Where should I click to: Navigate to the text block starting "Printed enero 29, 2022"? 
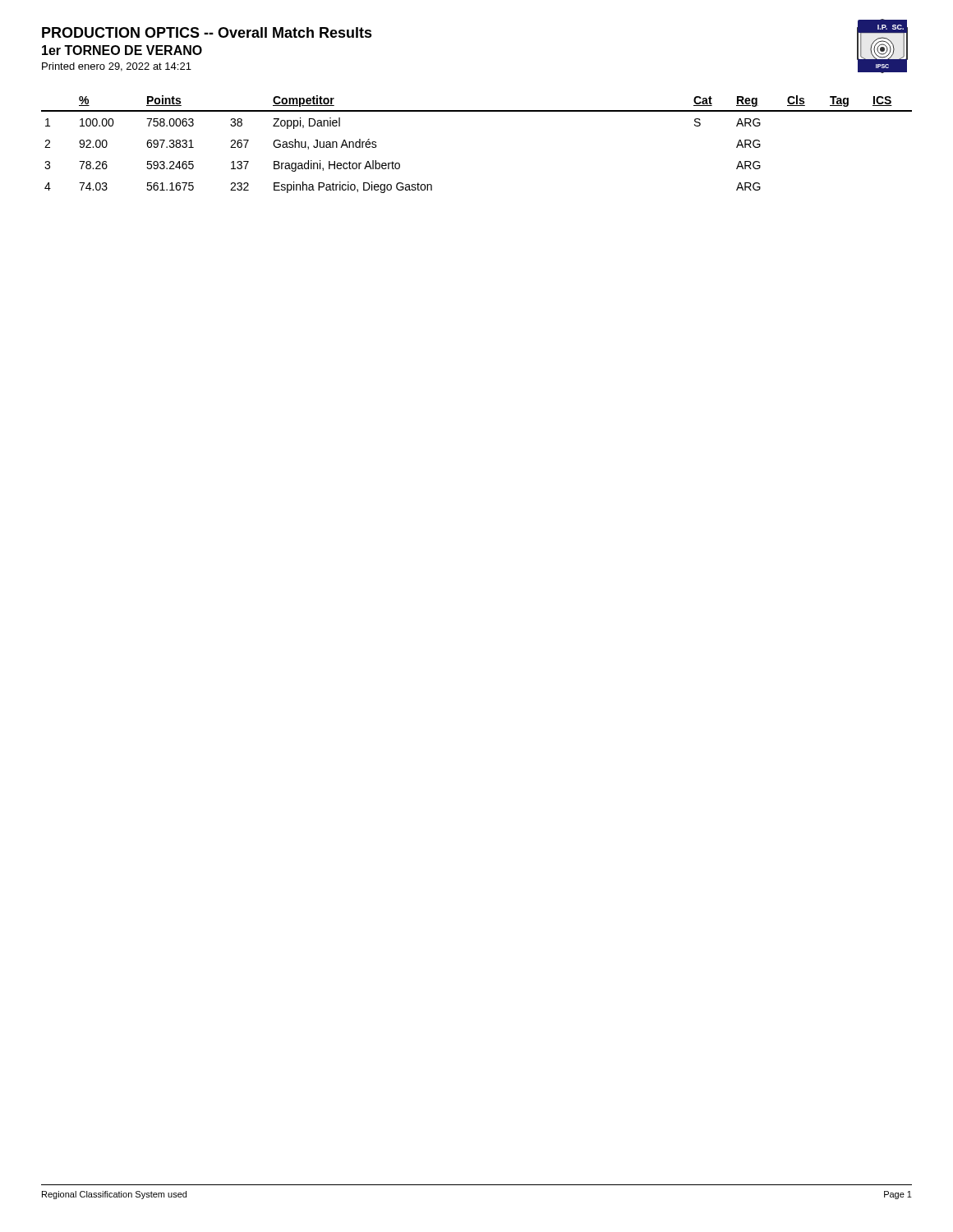click(116, 66)
